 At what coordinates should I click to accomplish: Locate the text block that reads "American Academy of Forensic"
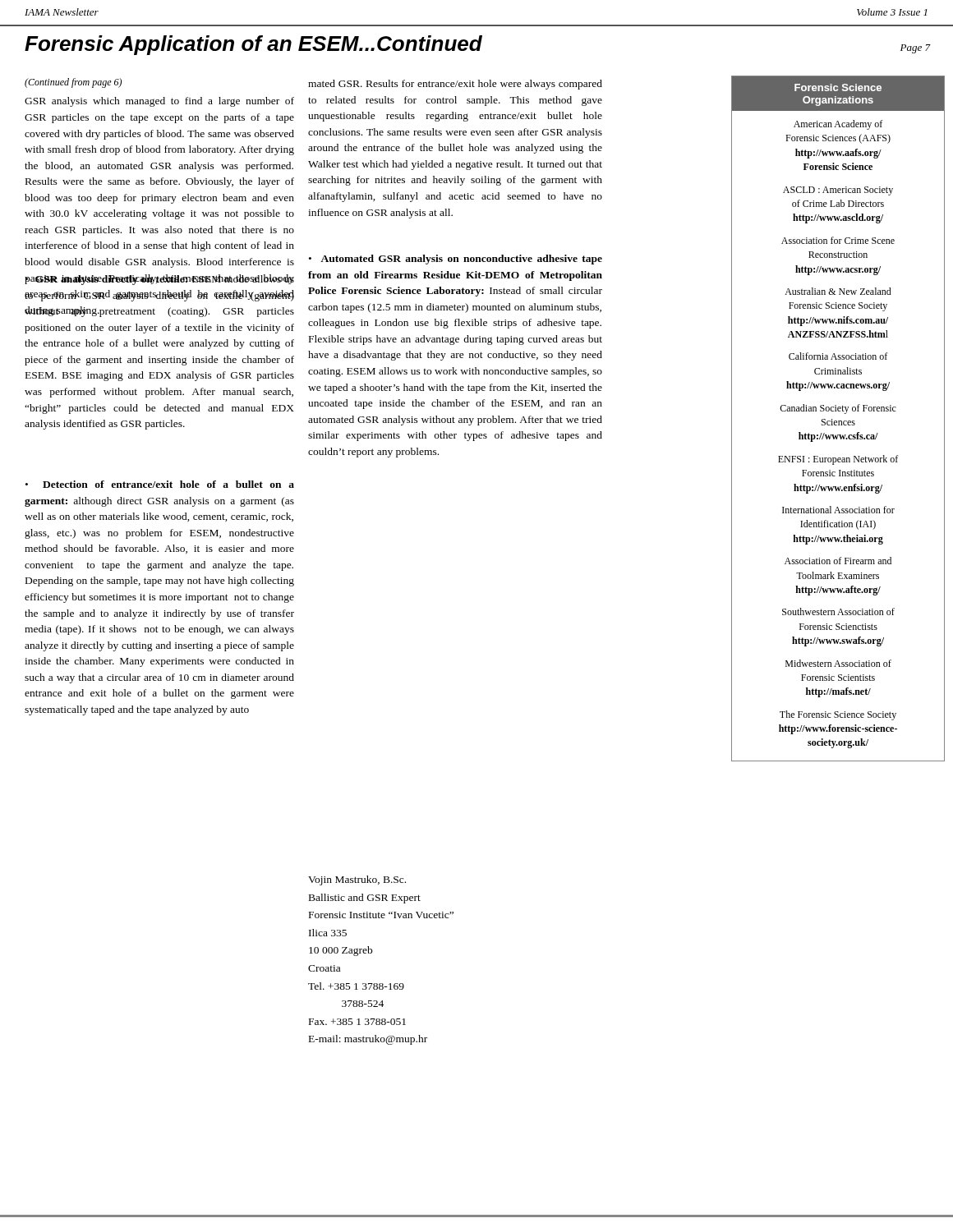point(838,145)
